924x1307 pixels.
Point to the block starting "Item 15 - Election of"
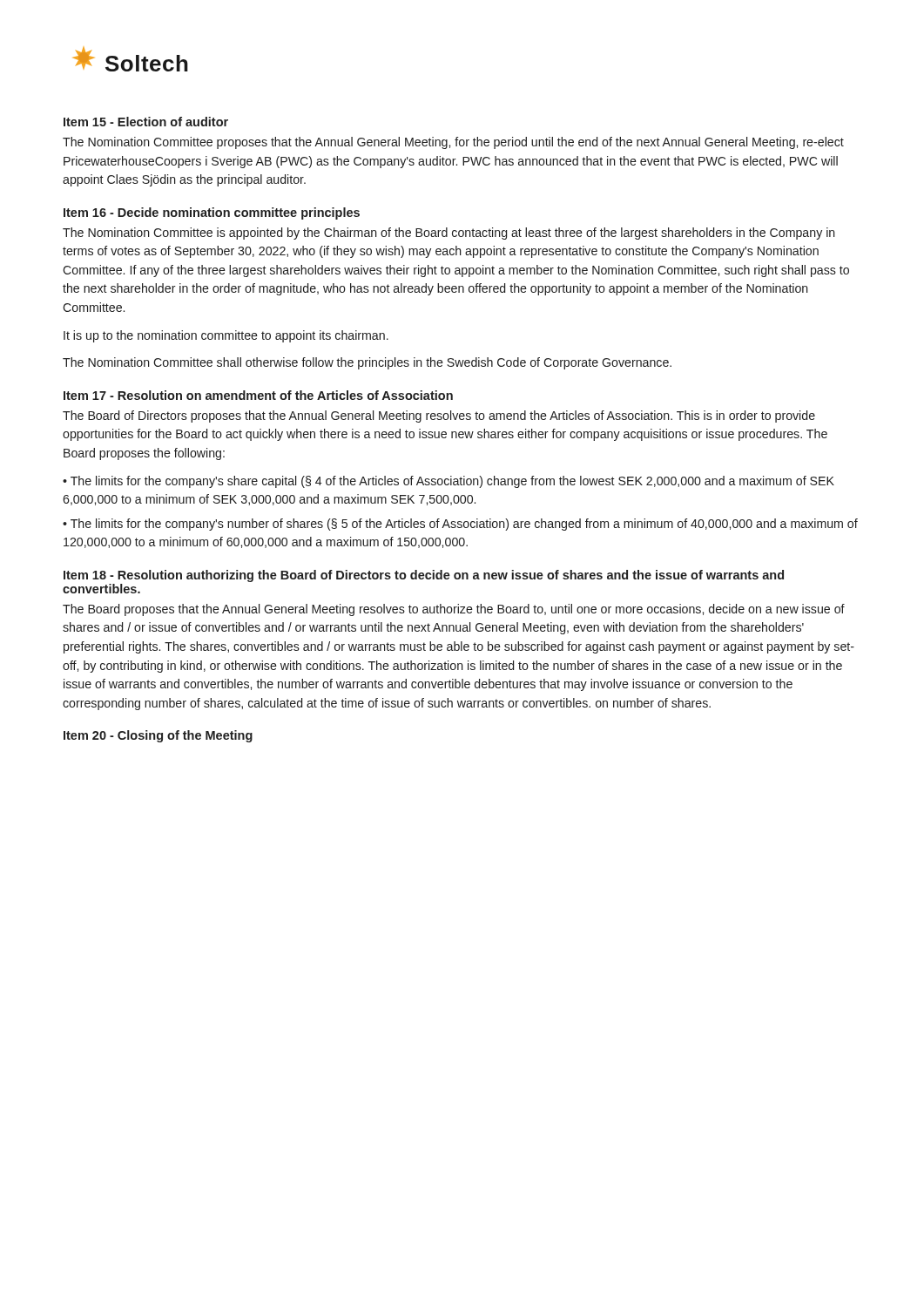click(x=146, y=122)
